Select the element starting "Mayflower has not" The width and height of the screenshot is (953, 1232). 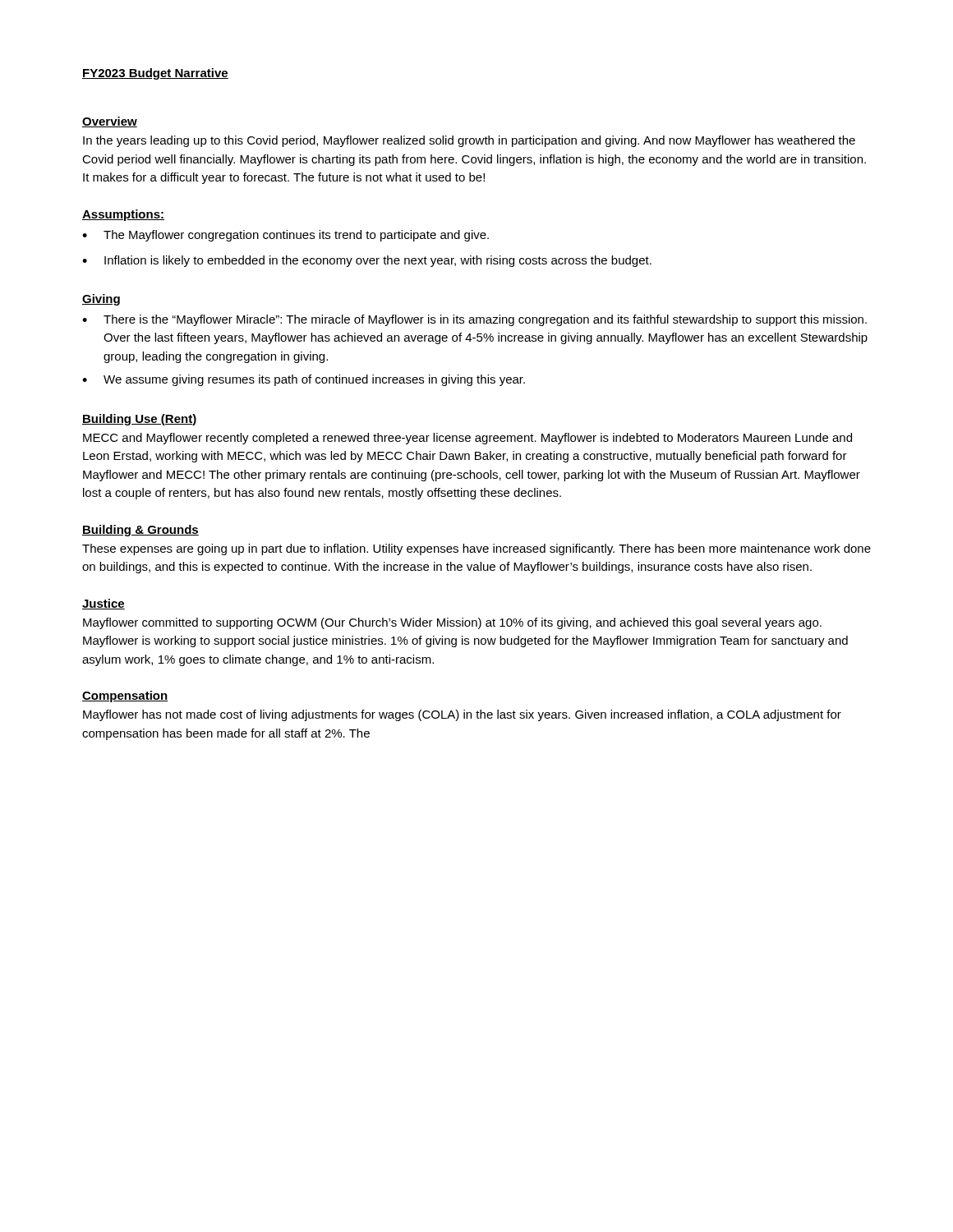pos(462,723)
